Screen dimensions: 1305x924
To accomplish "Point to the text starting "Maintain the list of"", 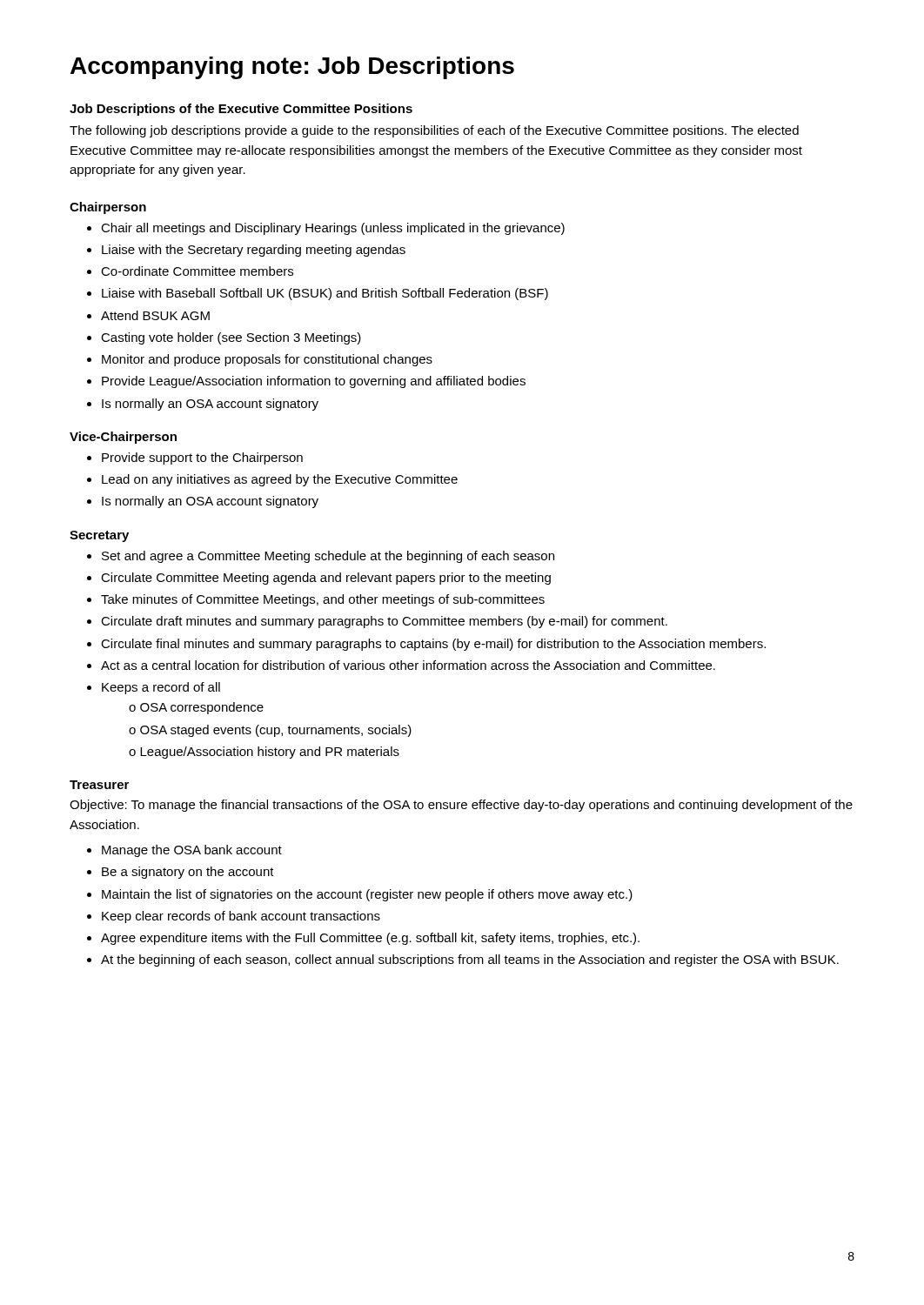I will tap(367, 893).
